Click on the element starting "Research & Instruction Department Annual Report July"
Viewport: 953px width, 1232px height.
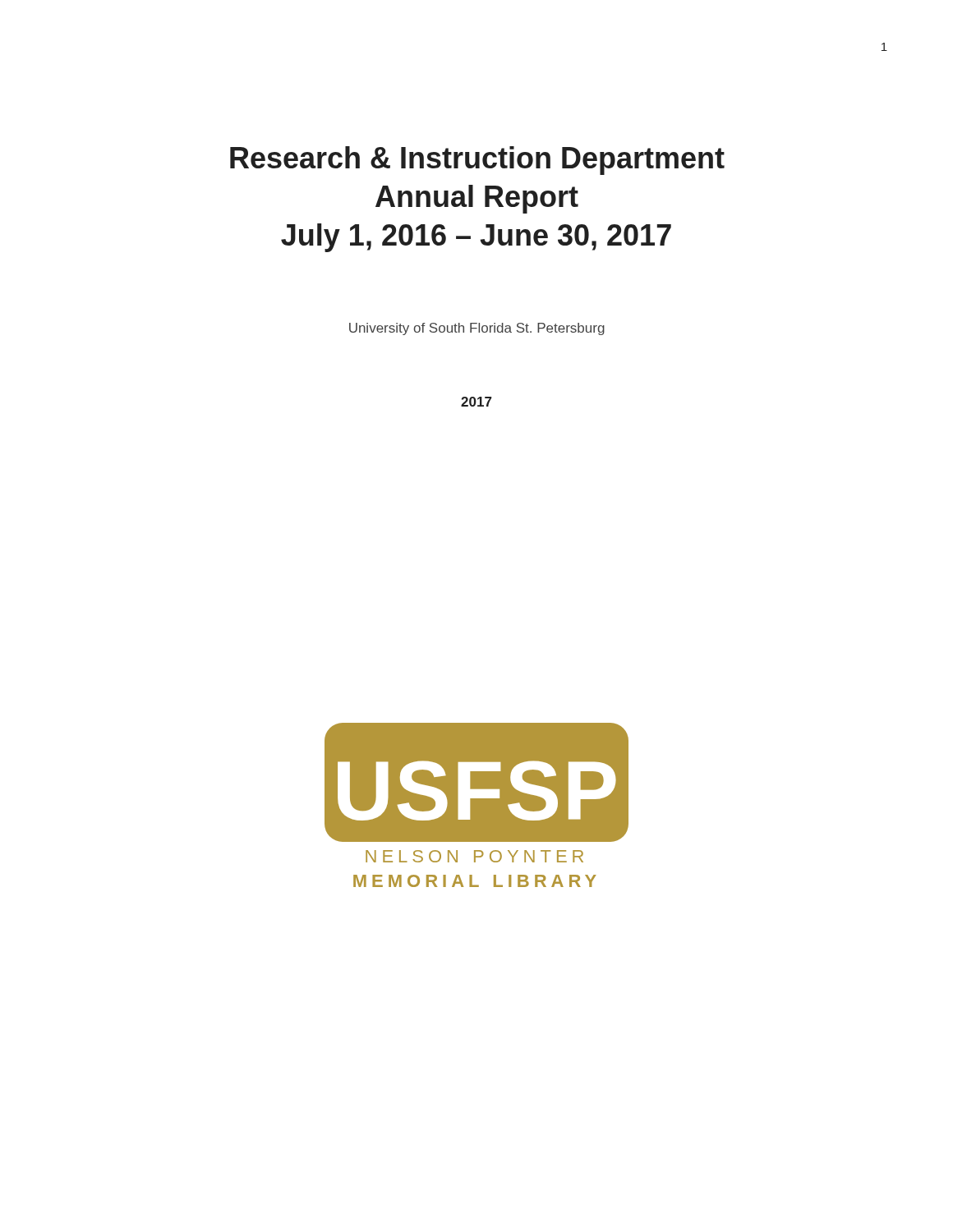(x=476, y=197)
